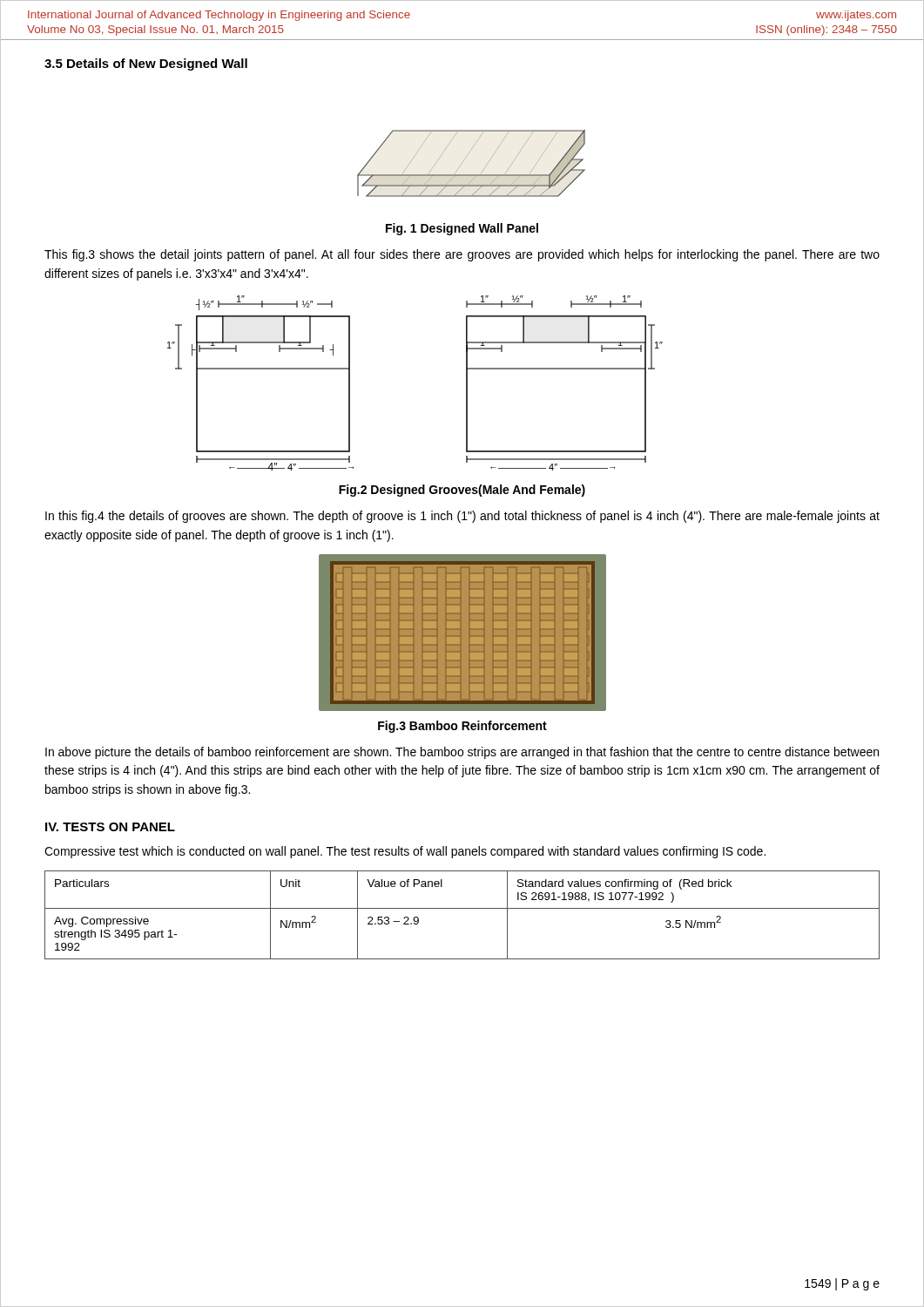Find the illustration
This screenshot has height=1307, width=924.
462,149
